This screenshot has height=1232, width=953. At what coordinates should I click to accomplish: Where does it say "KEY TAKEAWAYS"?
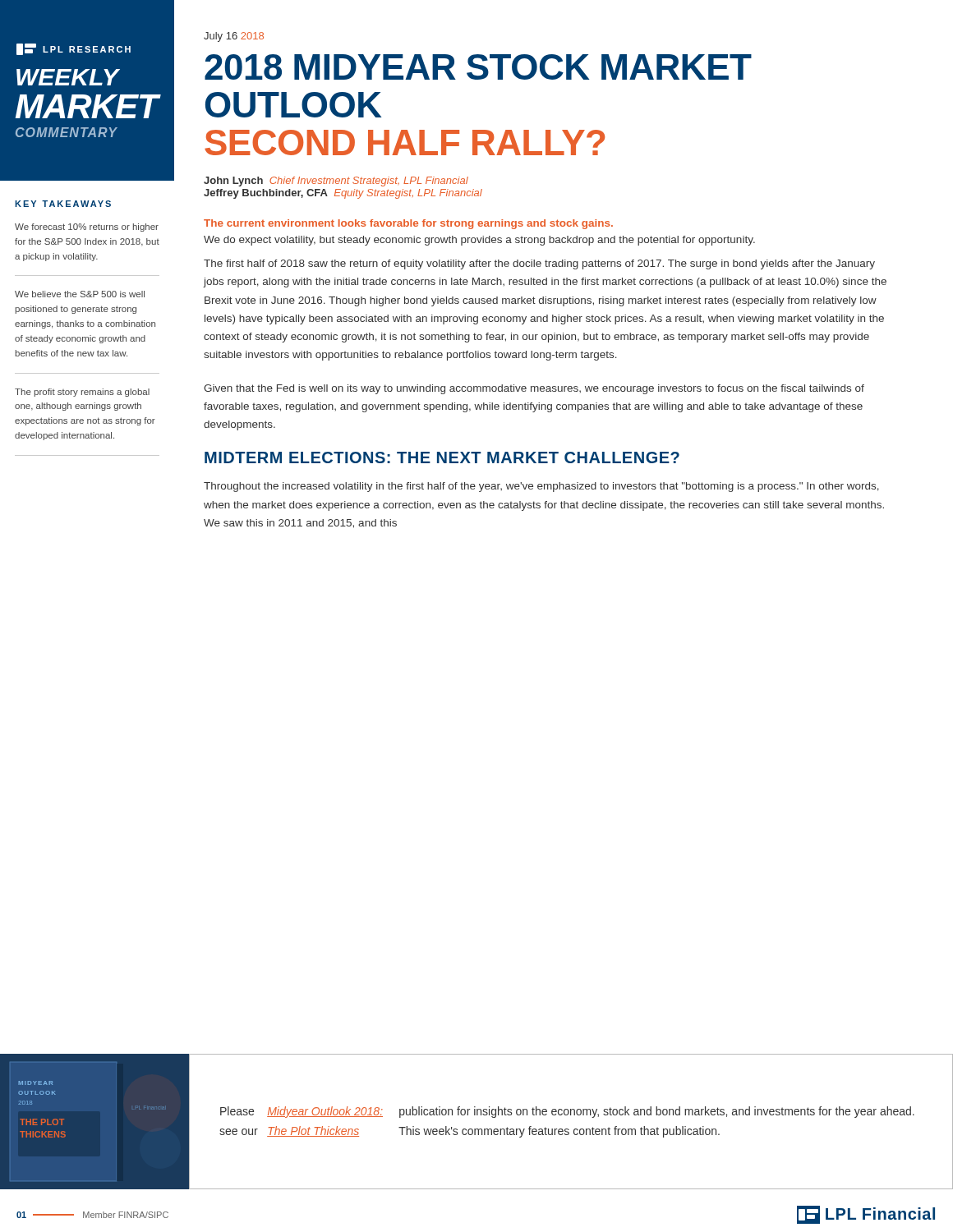tap(64, 204)
